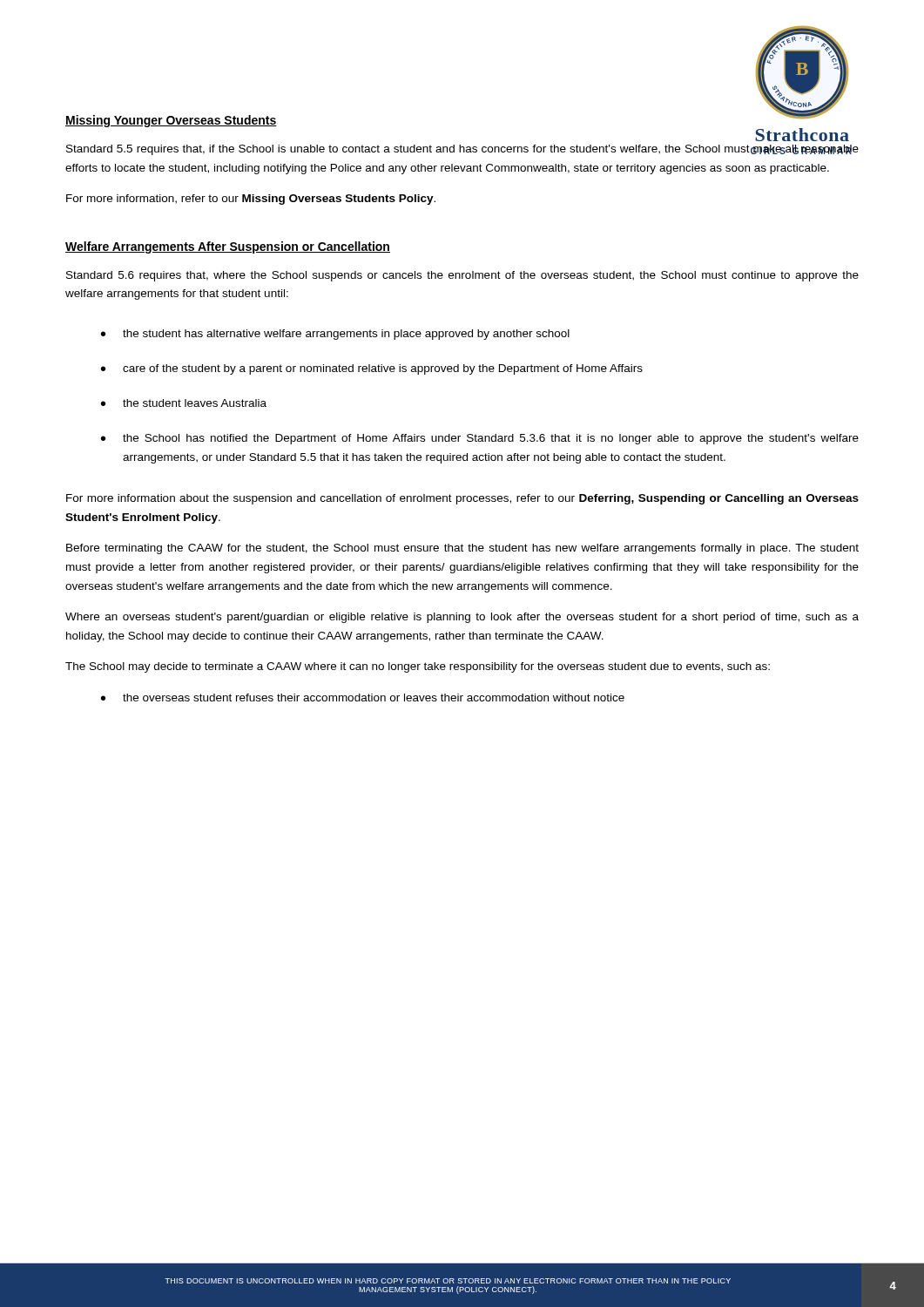Point to "• the student leaves Australia"
Screen dimensions: 1307x924
pyautogui.click(x=184, y=403)
